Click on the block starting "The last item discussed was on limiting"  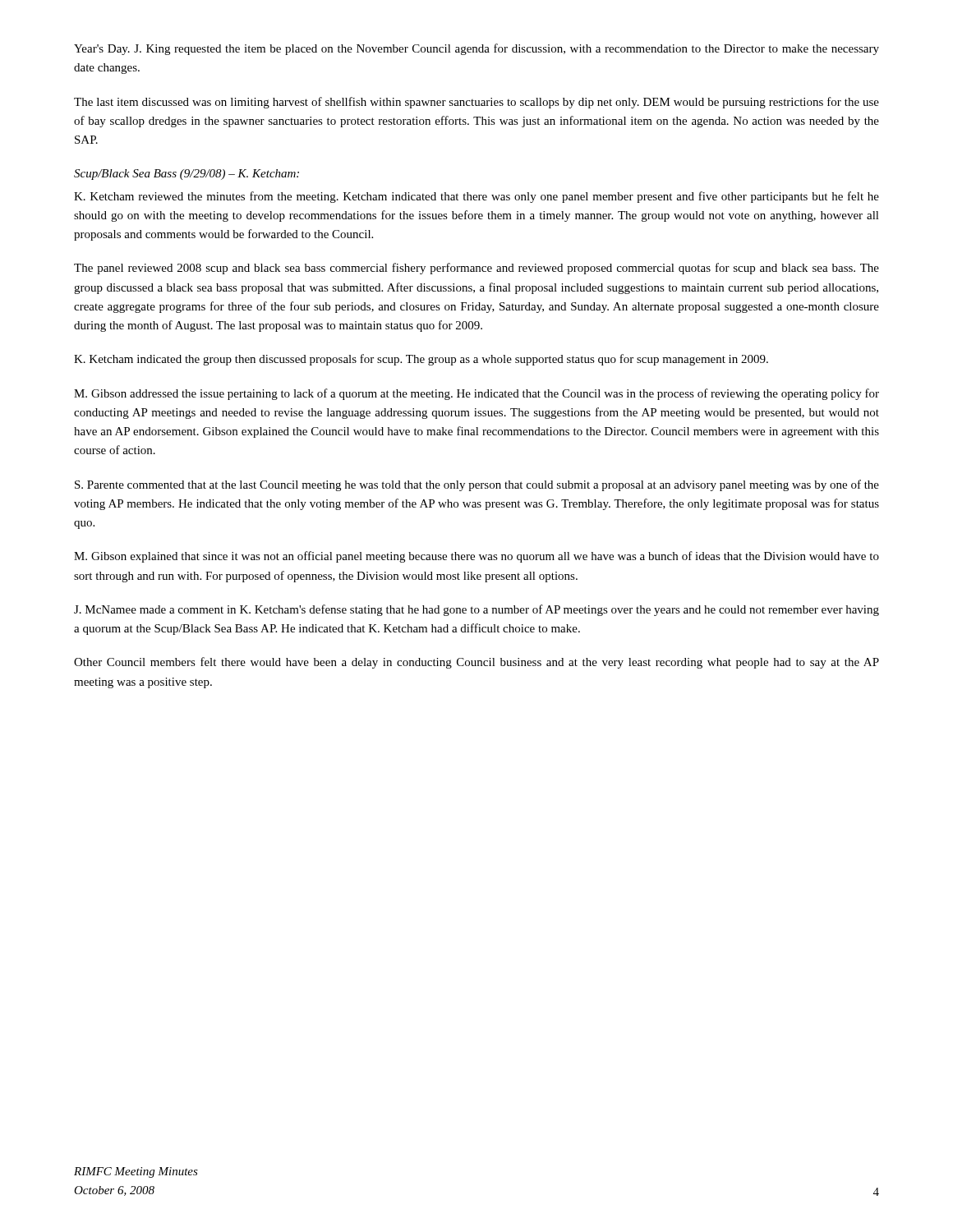476,121
